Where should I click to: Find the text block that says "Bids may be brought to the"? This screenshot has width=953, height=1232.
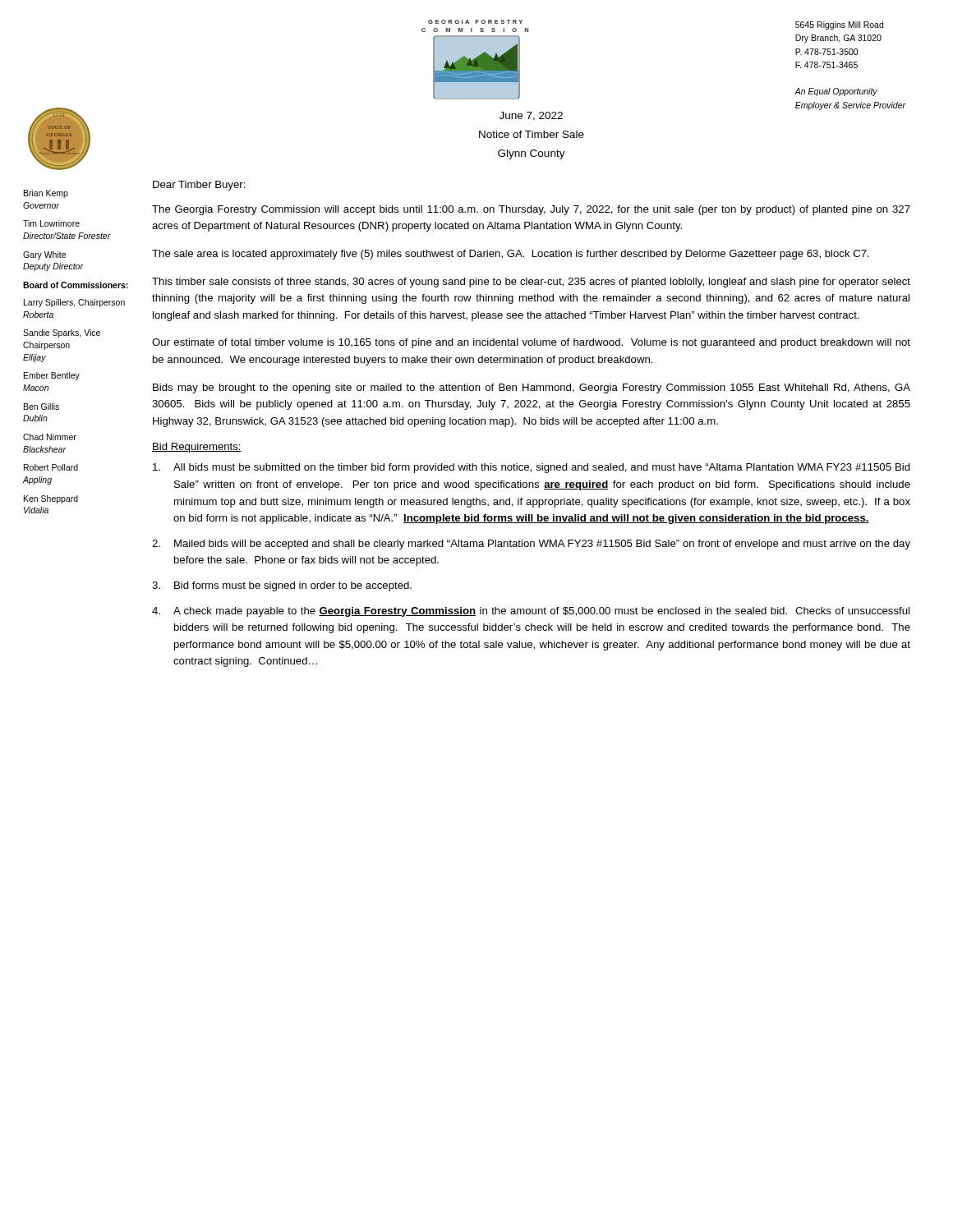pos(531,404)
